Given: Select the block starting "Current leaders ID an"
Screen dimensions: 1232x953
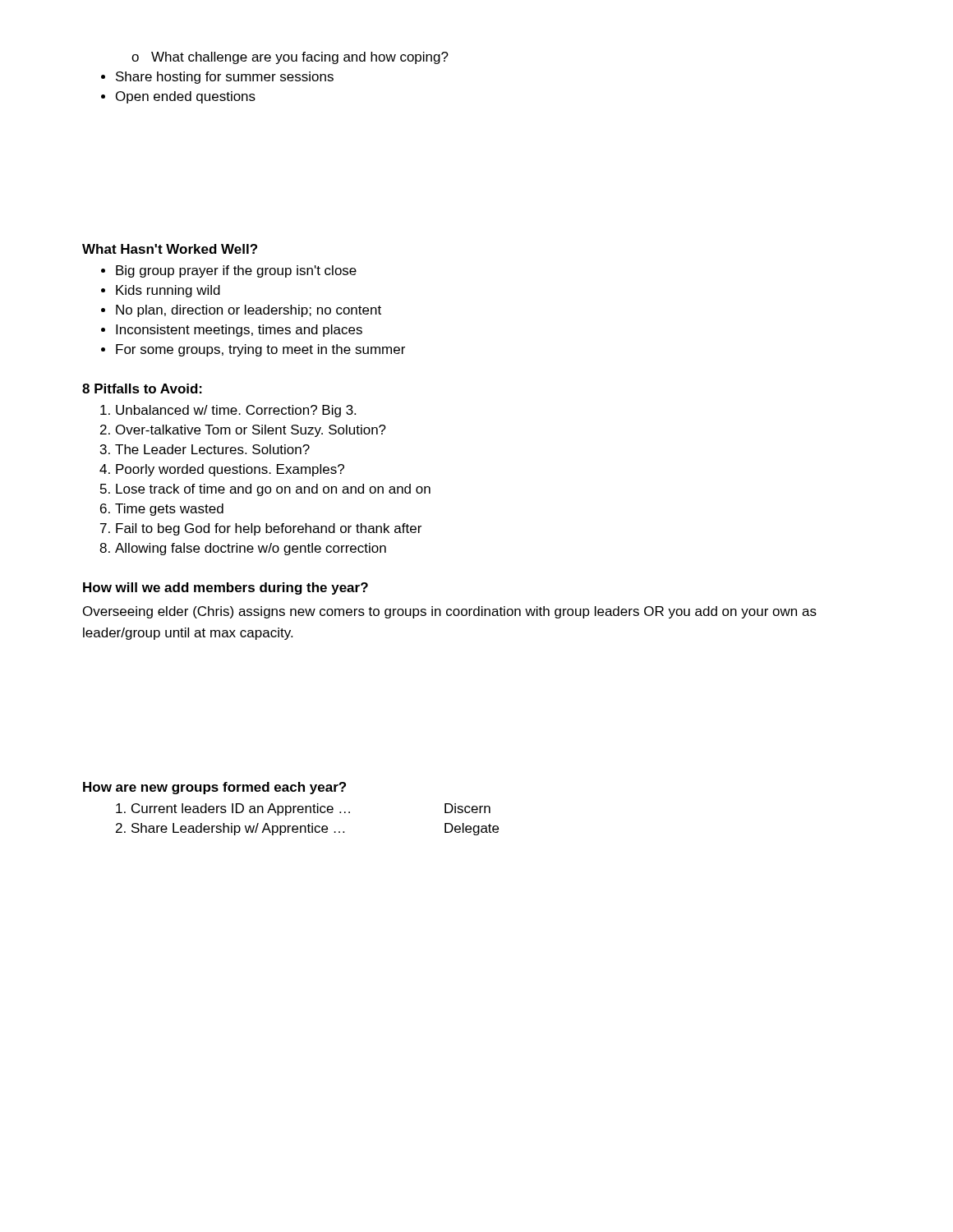Looking at the screenshot, I should click(x=303, y=809).
